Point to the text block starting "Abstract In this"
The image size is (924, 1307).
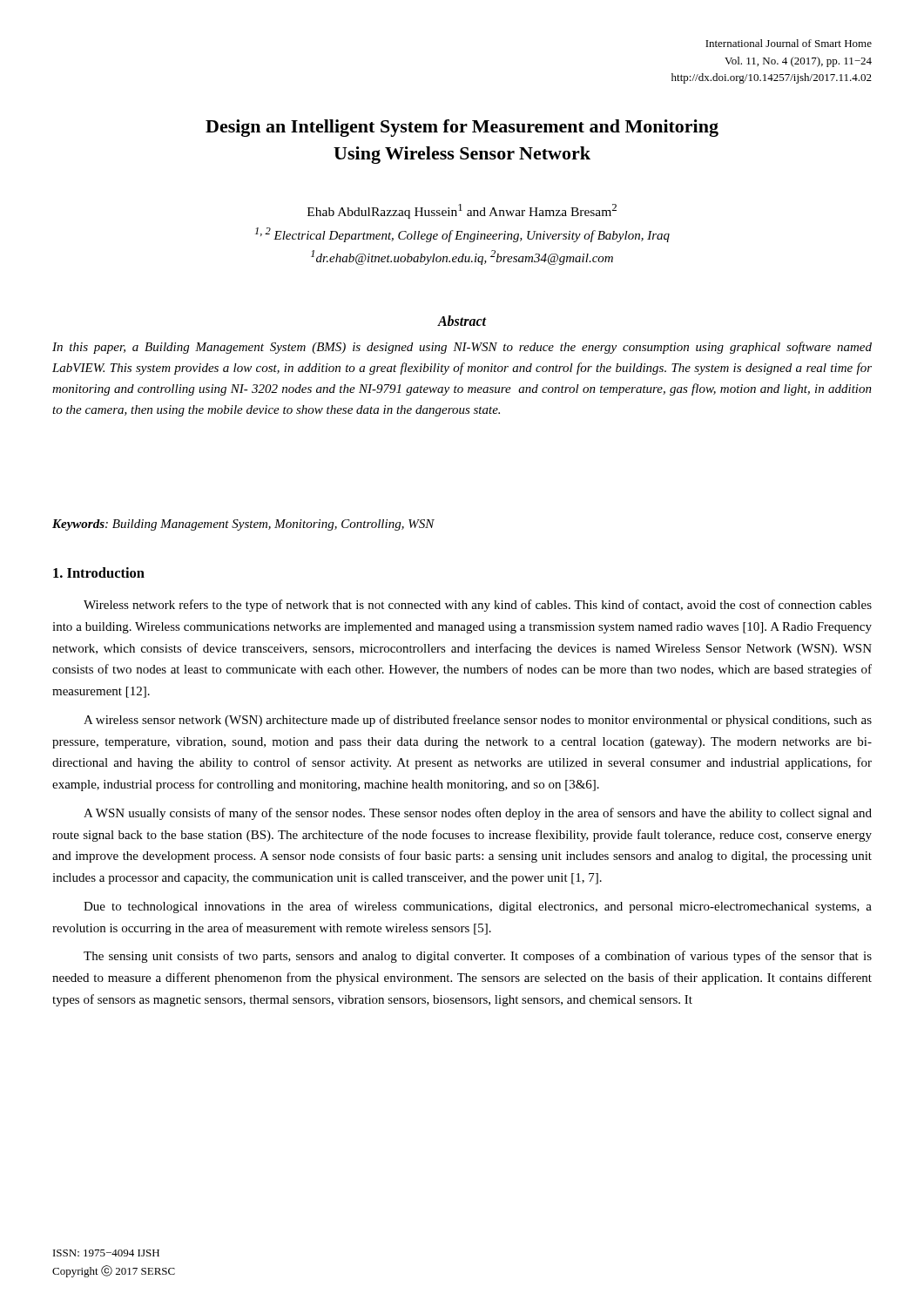coord(462,367)
